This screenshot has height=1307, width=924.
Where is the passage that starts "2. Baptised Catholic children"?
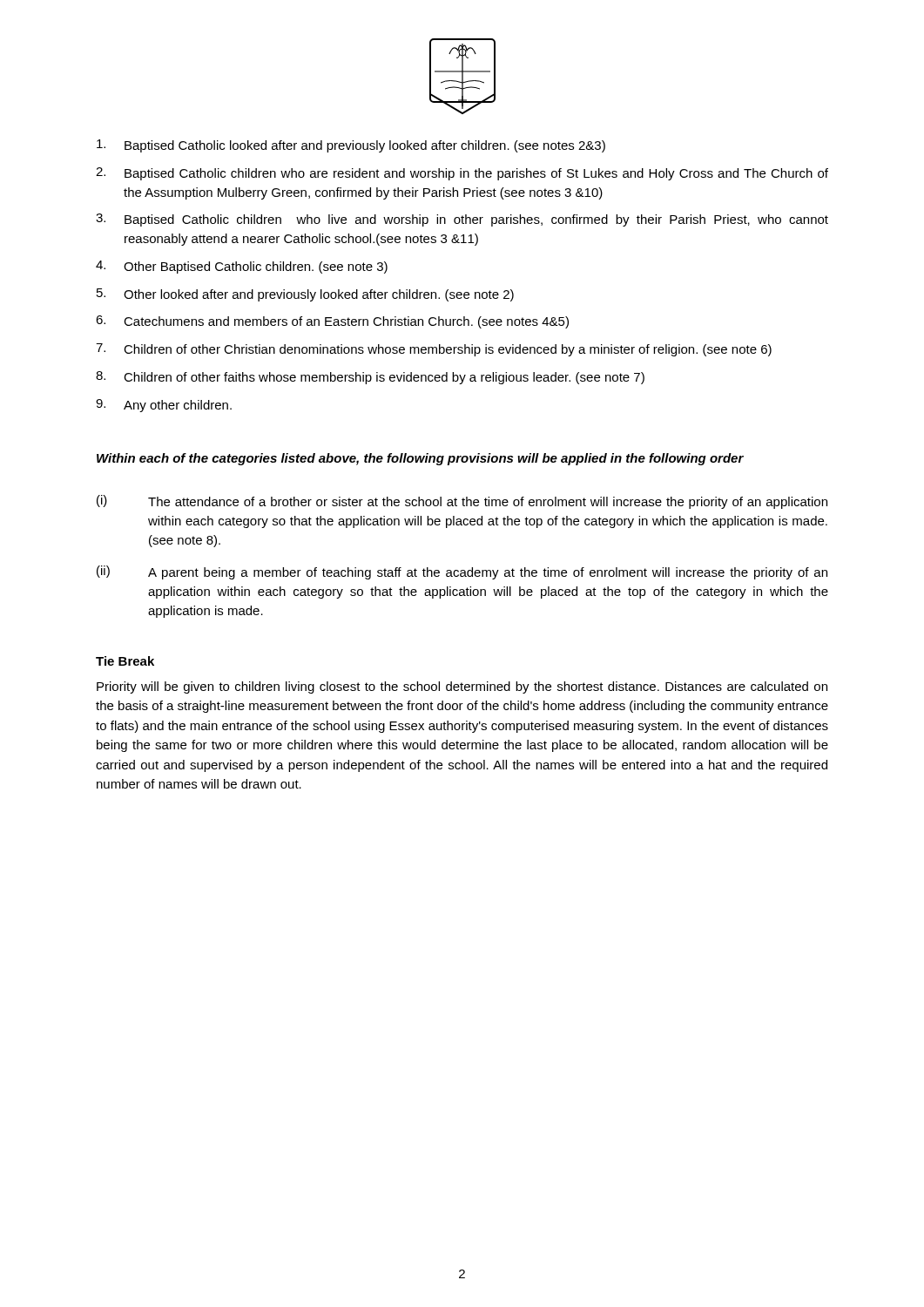(462, 183)
